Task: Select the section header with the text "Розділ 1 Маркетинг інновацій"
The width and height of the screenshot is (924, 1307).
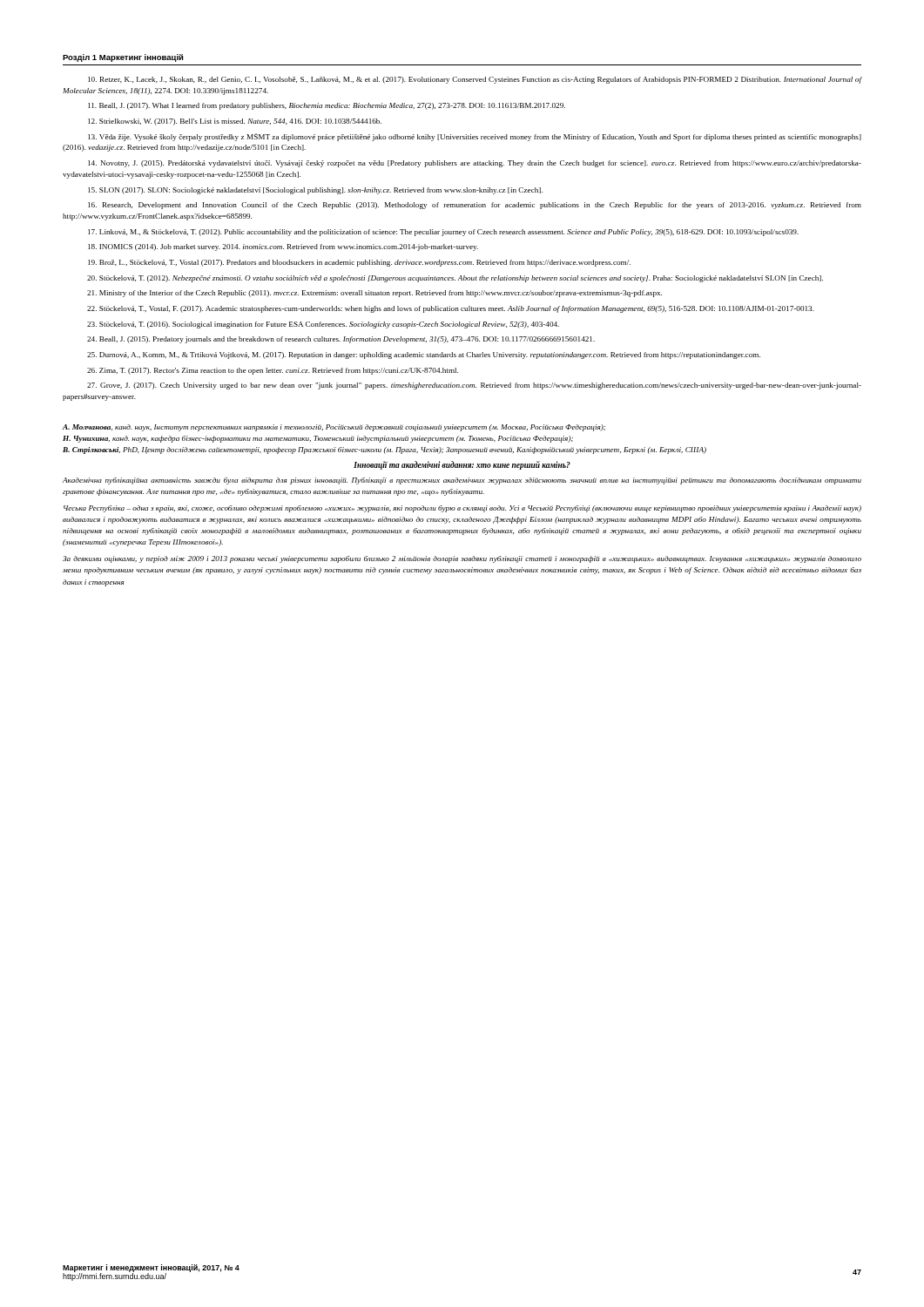Action: coord(123,57)
